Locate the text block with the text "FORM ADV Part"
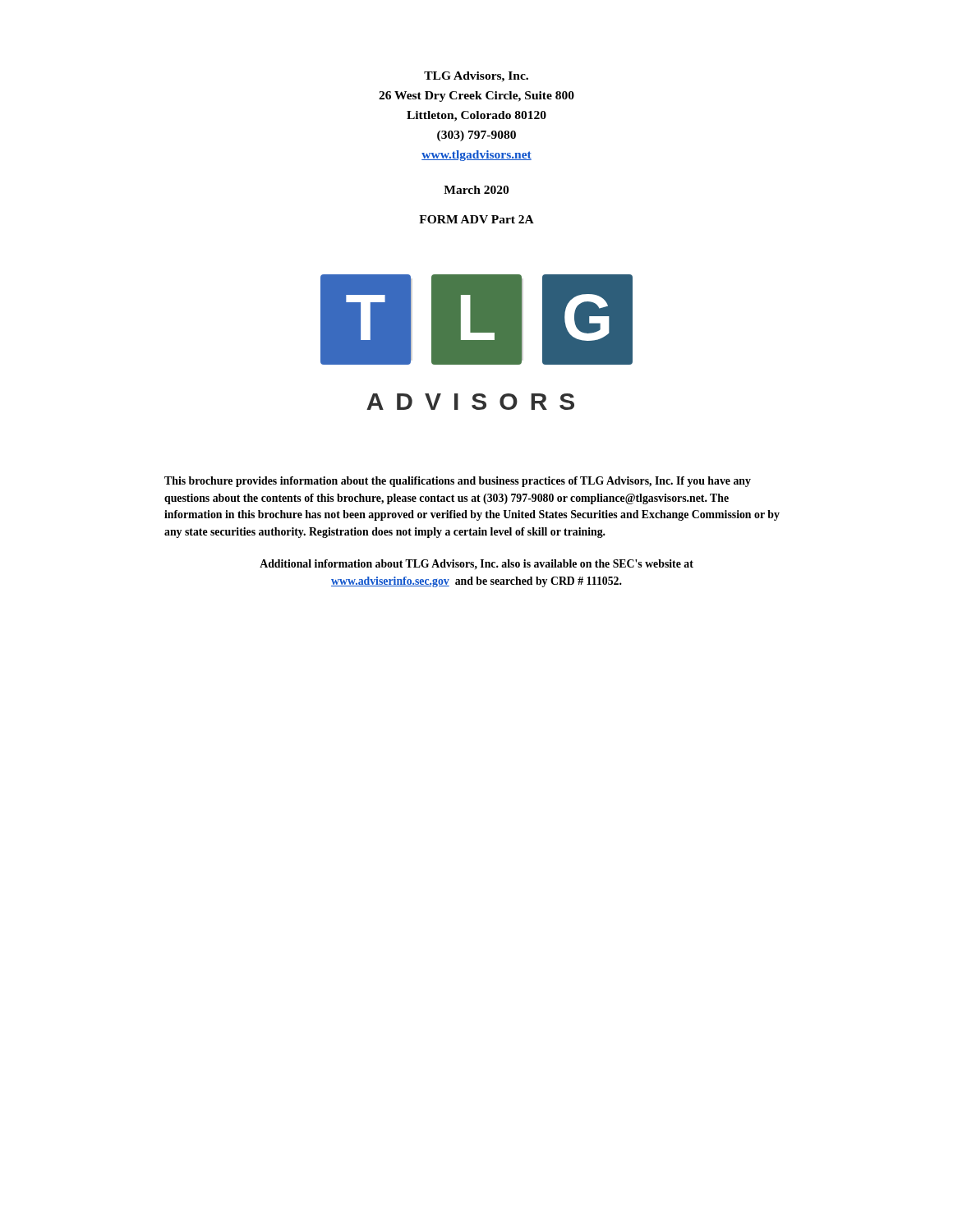This screenshot has width=953, height=1232. click(476, 219)
